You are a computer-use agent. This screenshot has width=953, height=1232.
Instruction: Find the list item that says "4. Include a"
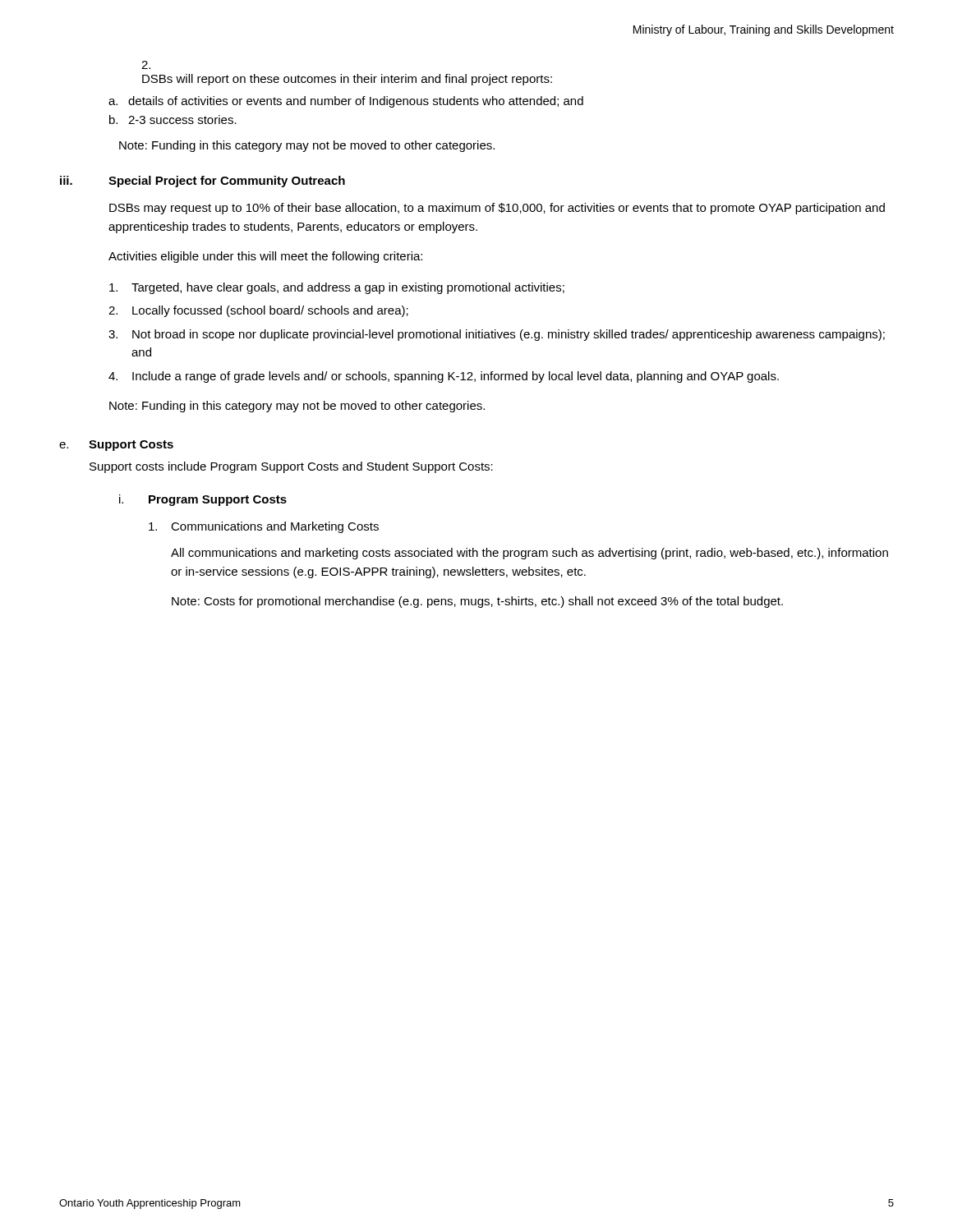(444, 376)
